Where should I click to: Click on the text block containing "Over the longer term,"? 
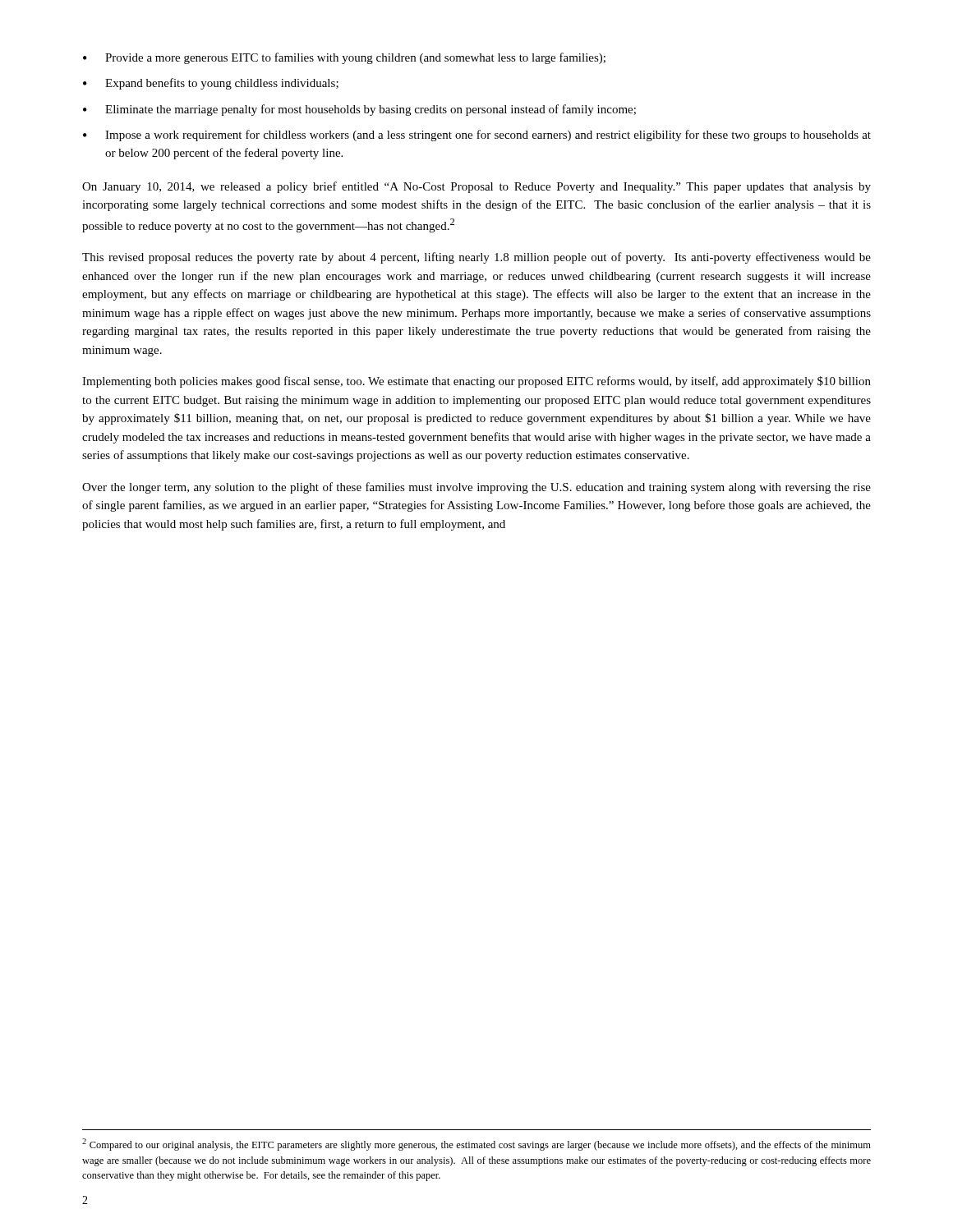pos(476,505)
